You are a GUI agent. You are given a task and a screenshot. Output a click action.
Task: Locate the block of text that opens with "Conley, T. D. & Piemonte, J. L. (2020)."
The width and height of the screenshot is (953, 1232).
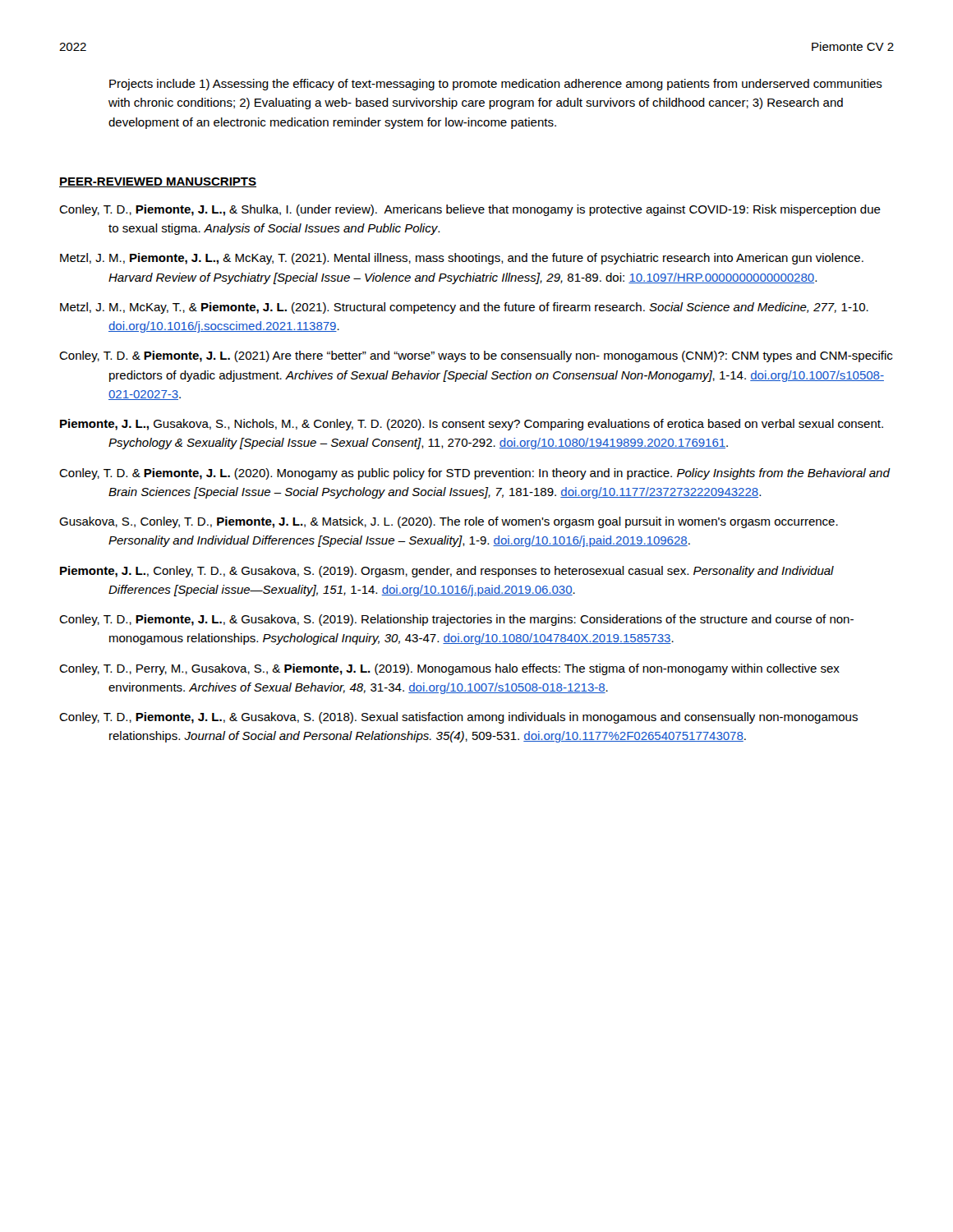[474, 482]
